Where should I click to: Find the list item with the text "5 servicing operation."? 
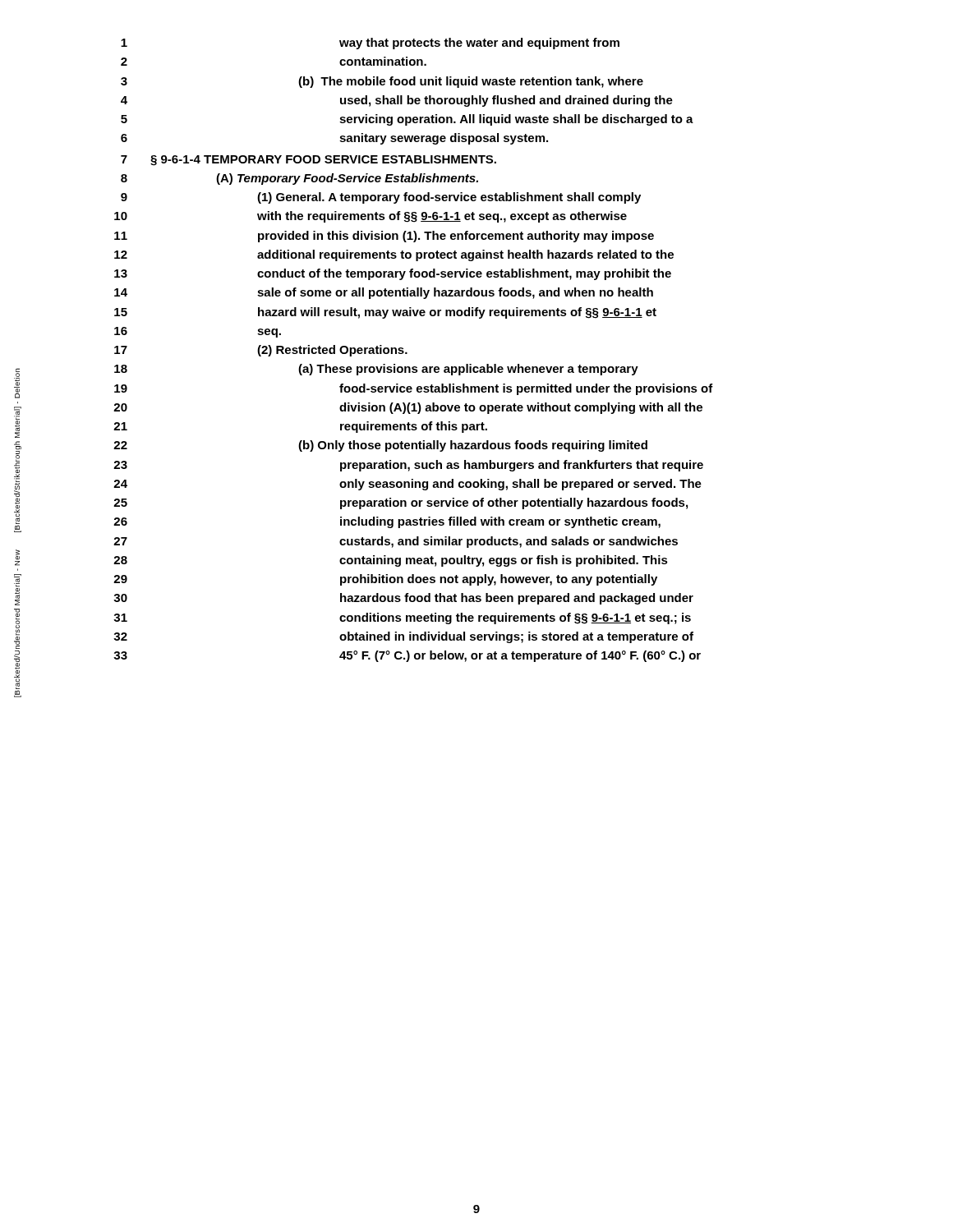[x=493, y=119]
